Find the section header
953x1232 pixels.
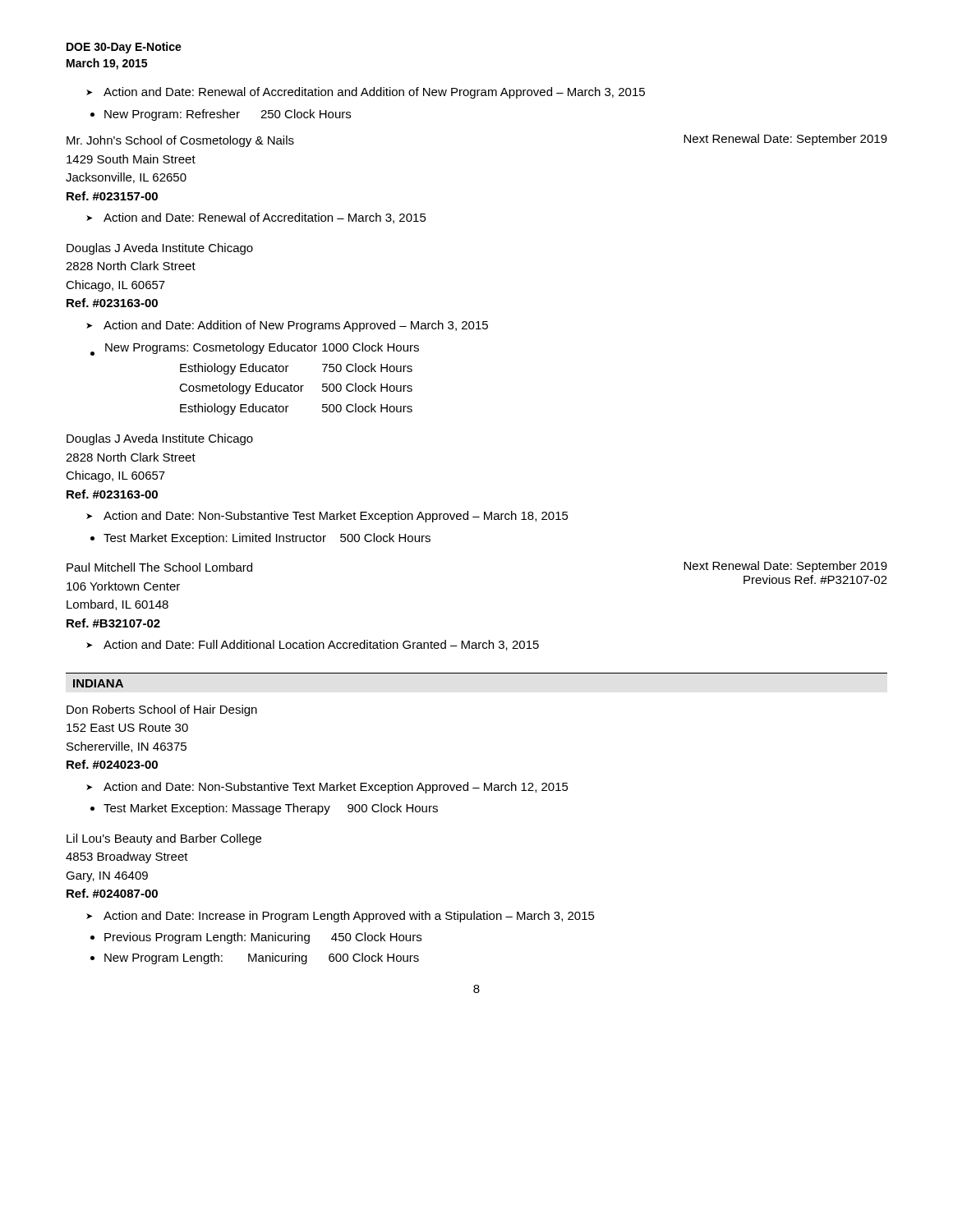98,683
